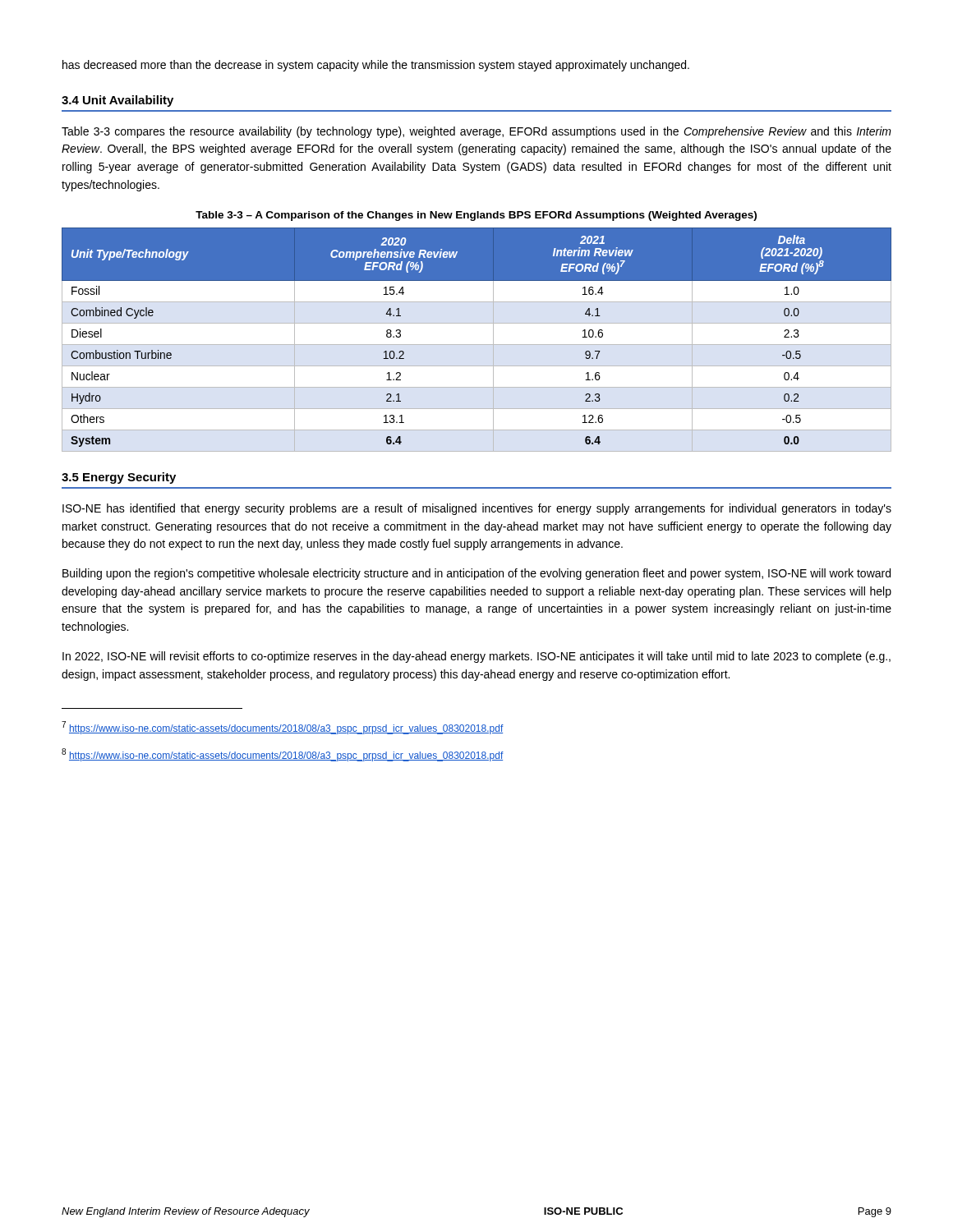Image resolution: width=953 pixels, height=1232 pixels.
Task: Select the text block with the text "ISO-NE has identified that energy security problems"
Action: [x=476, y=527]
